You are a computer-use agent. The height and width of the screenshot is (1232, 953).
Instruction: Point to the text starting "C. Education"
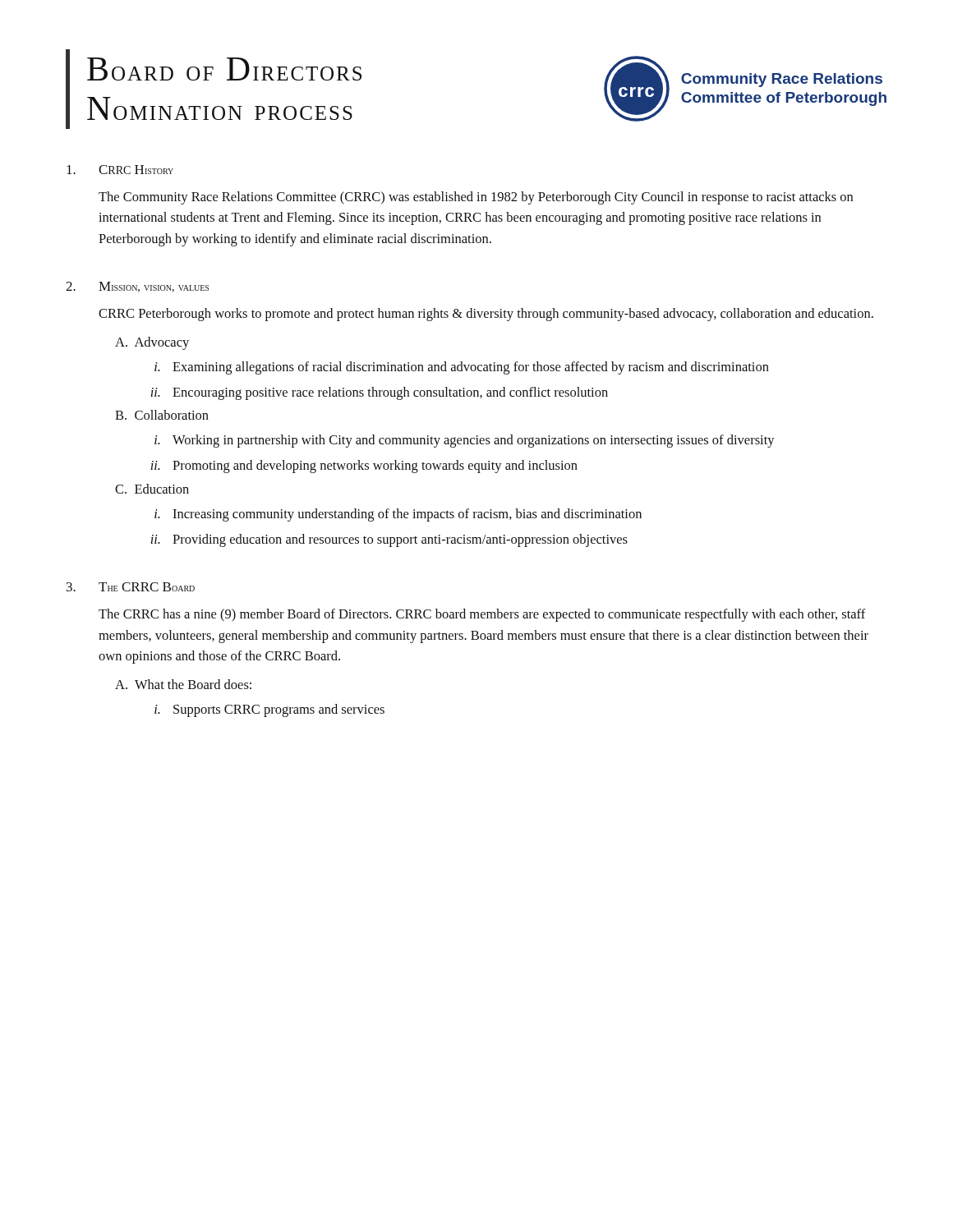point(152,489)
